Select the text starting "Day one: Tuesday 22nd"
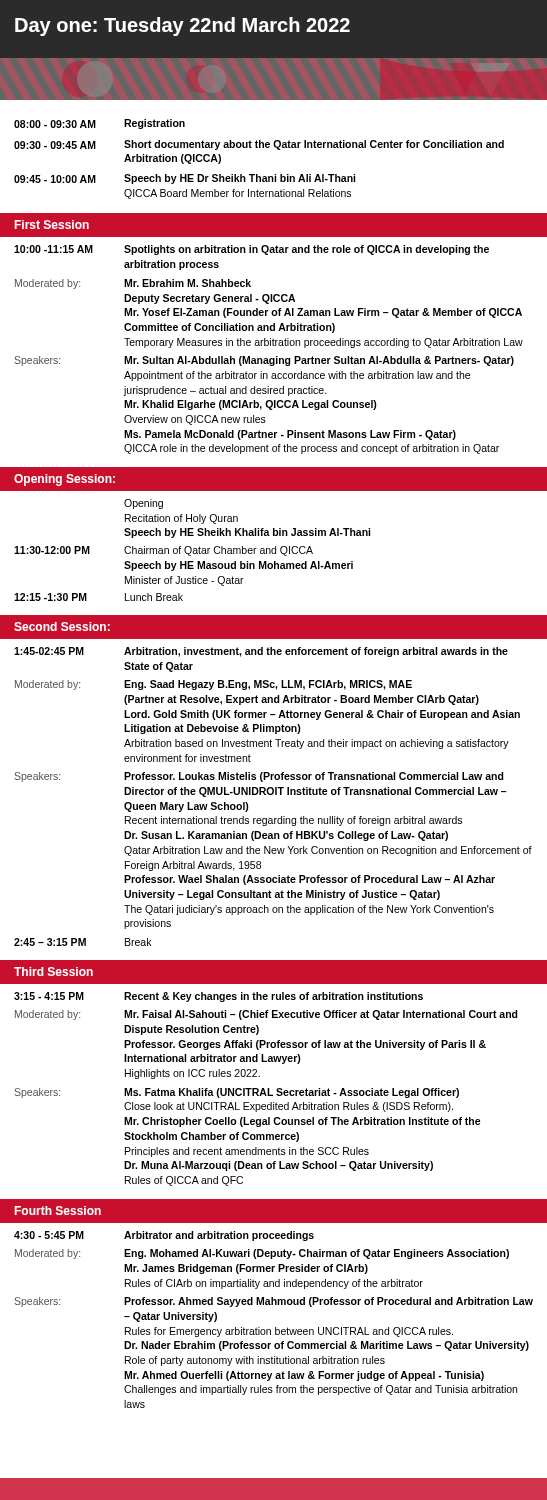The image size is (547, 1500). pos(182,25)
